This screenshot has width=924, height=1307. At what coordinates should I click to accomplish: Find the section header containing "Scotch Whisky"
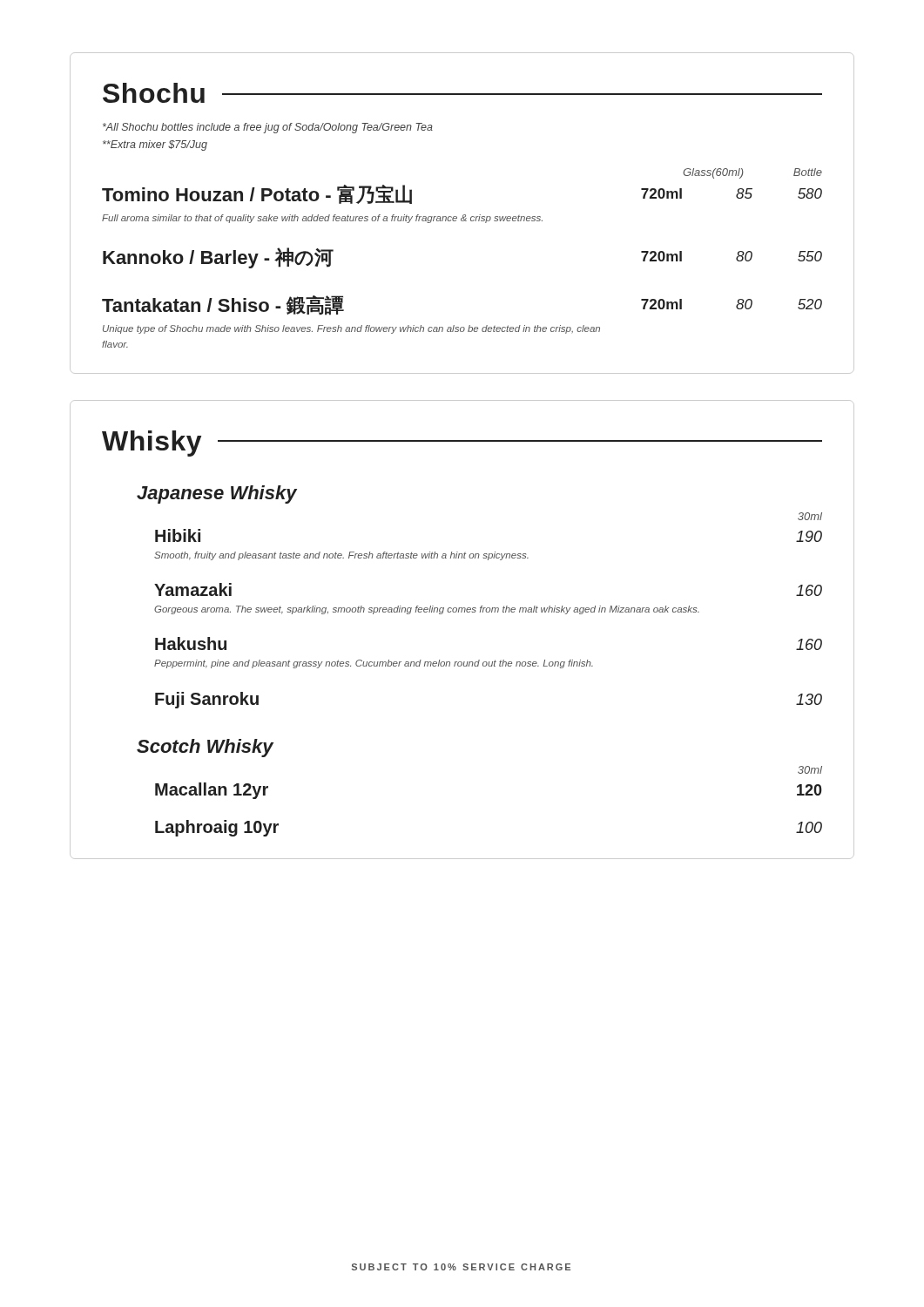click(205, 746)
